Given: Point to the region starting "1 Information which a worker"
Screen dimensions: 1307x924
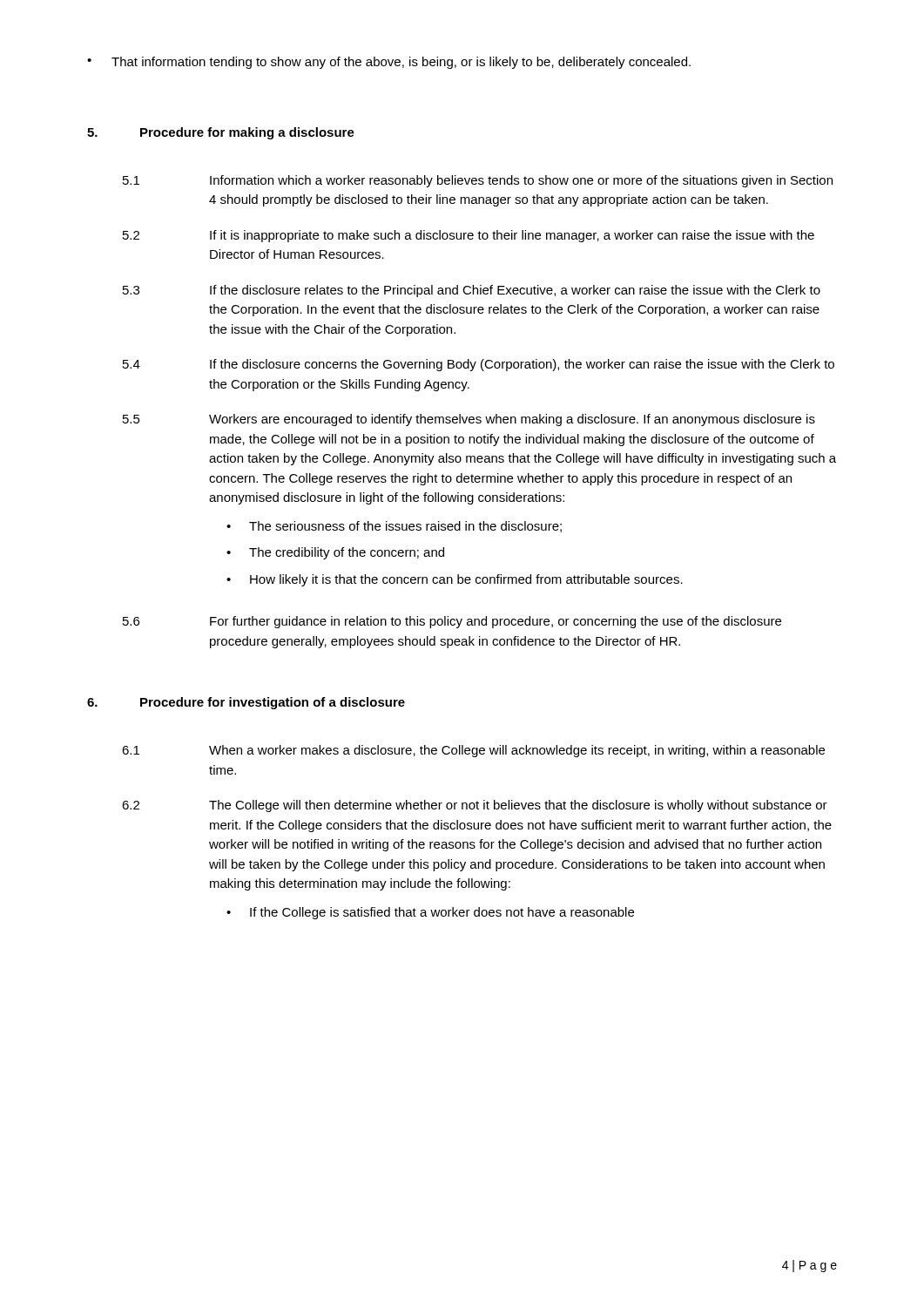Looking at the screenshot, I should pos(462,190).
